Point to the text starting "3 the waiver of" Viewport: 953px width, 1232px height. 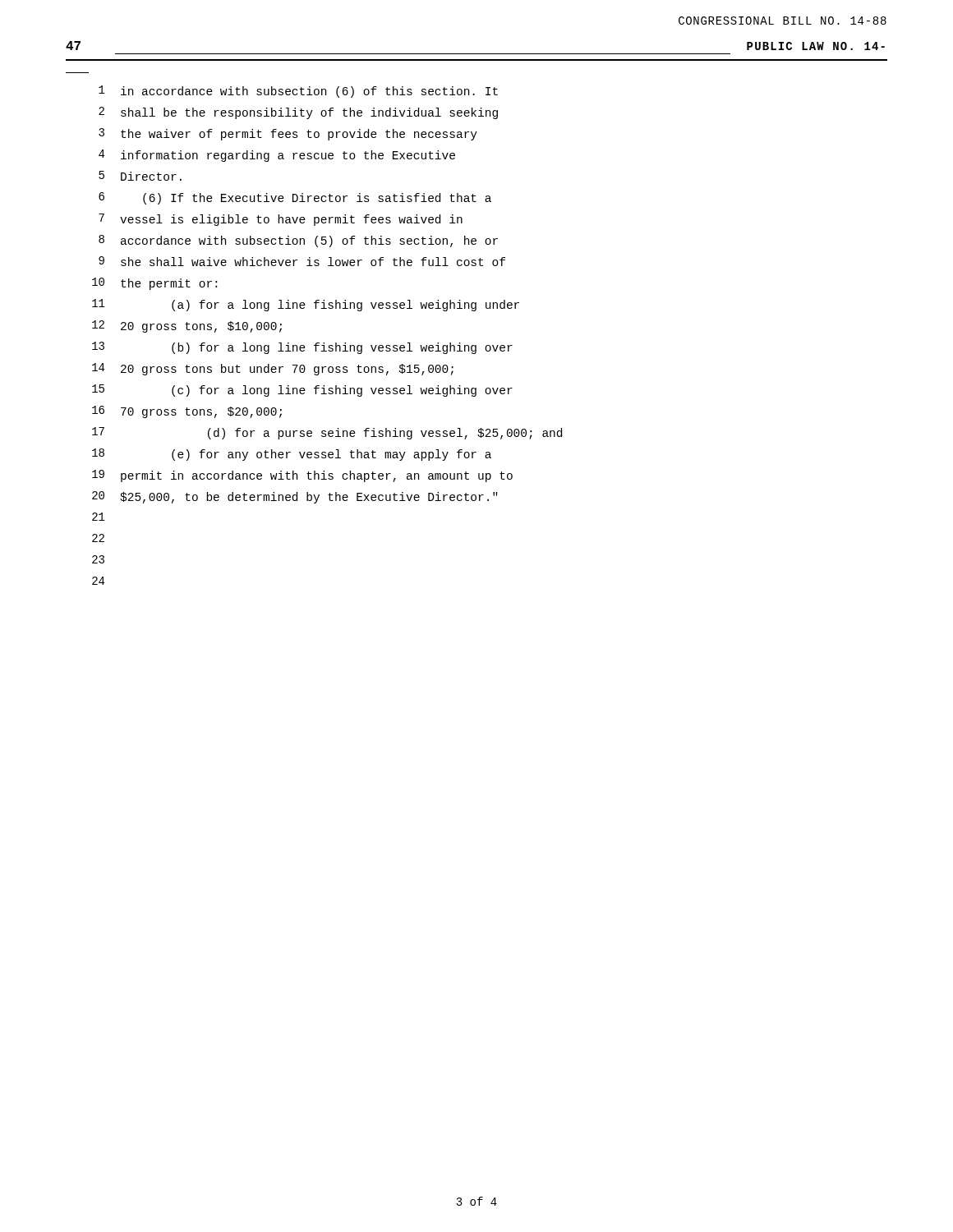pyautogui.click(x=476, y=135)
